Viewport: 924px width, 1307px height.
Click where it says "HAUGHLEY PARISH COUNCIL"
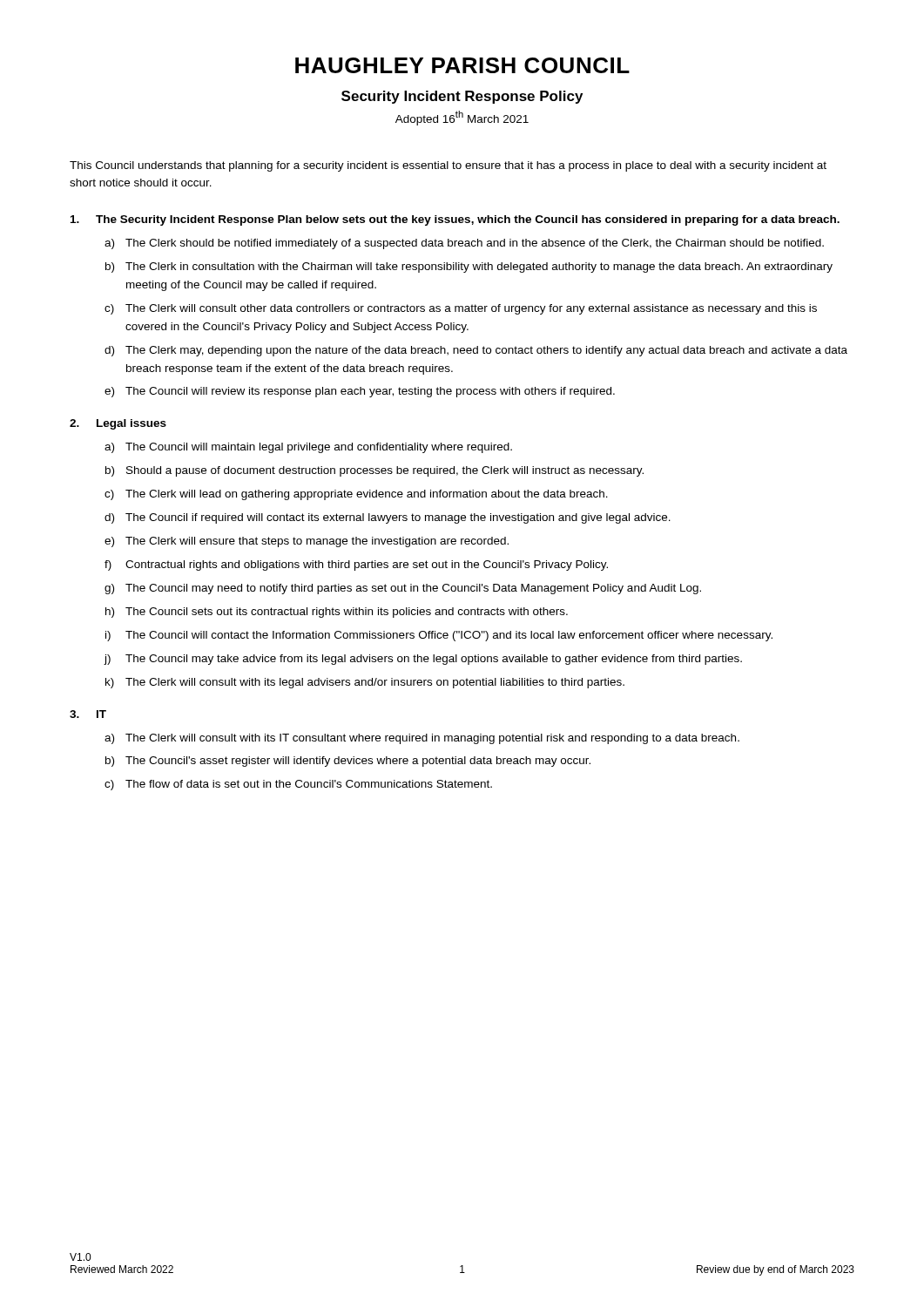[462, 65]
